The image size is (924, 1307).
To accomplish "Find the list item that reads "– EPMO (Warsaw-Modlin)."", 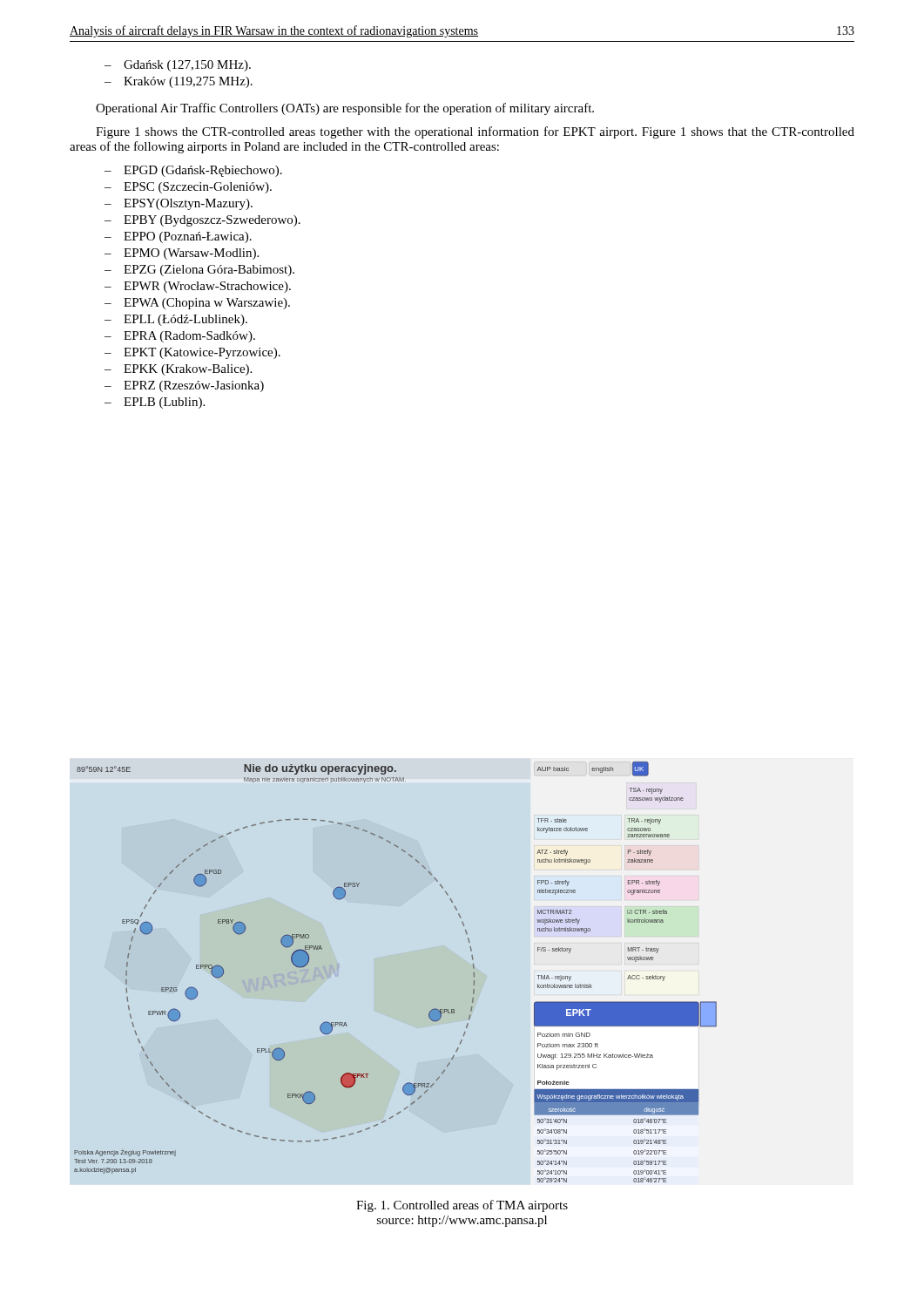I will pos(182,253).
